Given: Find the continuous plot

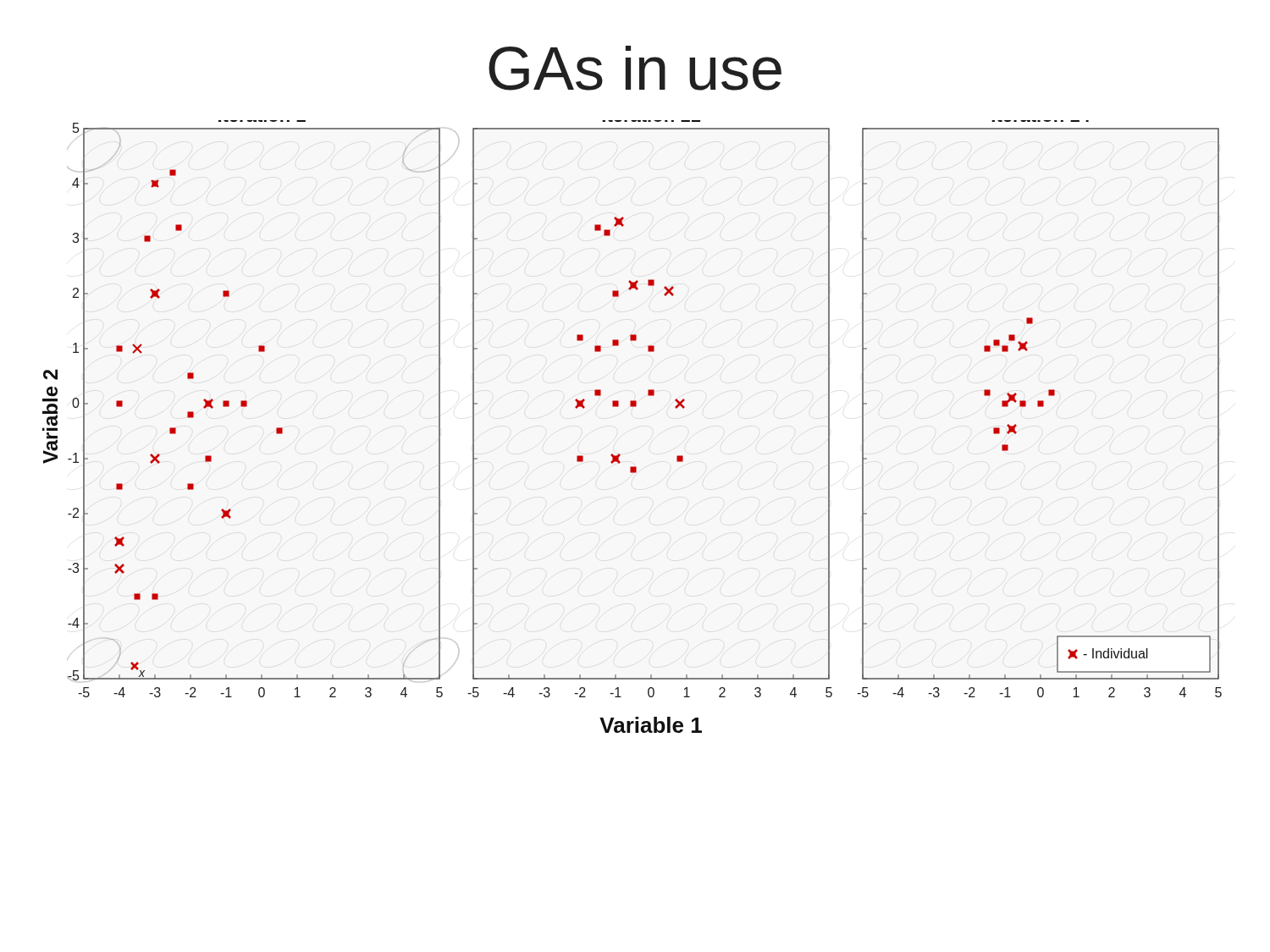Looking at the screenshot, I should [x=635, y=429].
